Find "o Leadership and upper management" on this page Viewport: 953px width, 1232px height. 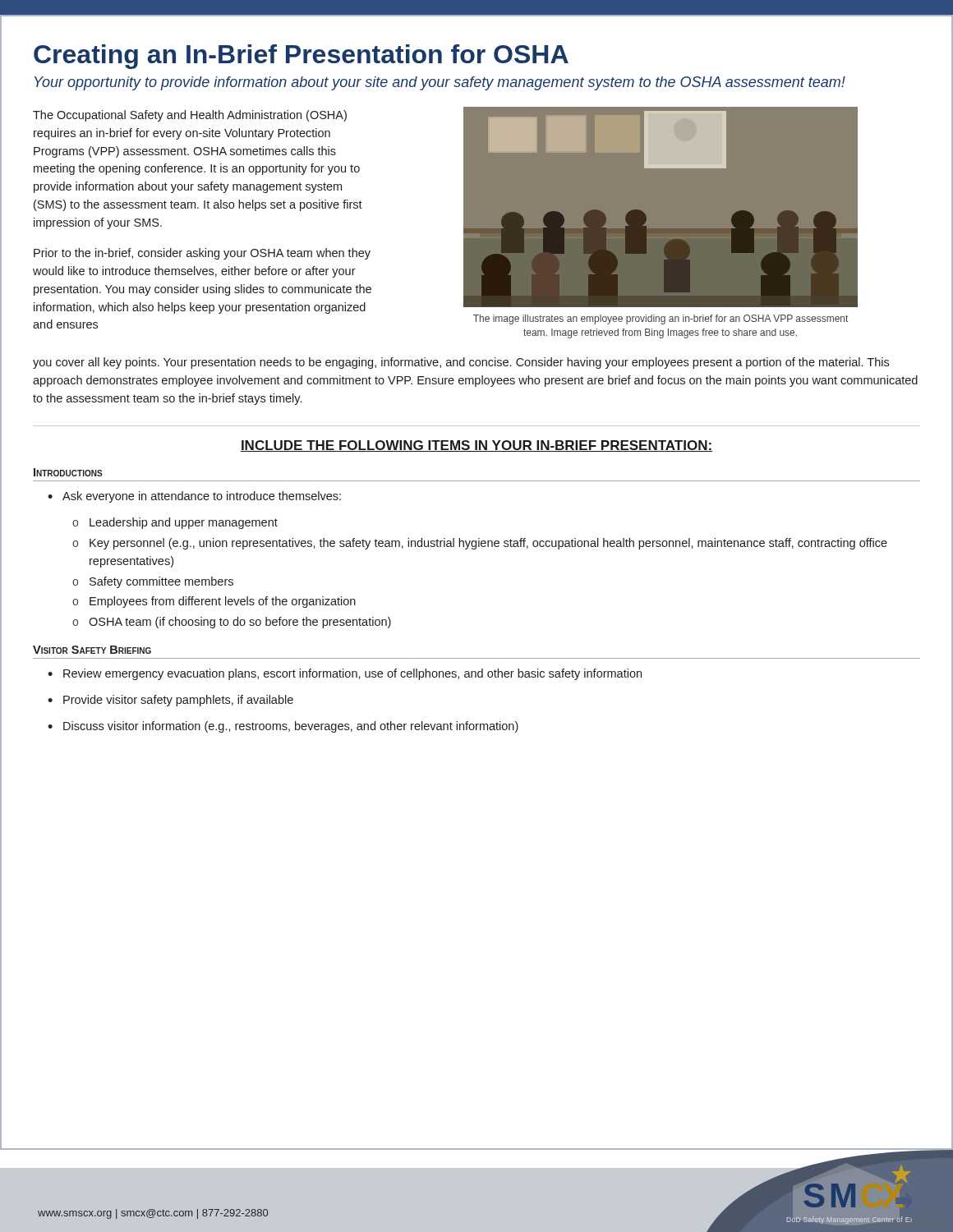(x=175, y=523)
